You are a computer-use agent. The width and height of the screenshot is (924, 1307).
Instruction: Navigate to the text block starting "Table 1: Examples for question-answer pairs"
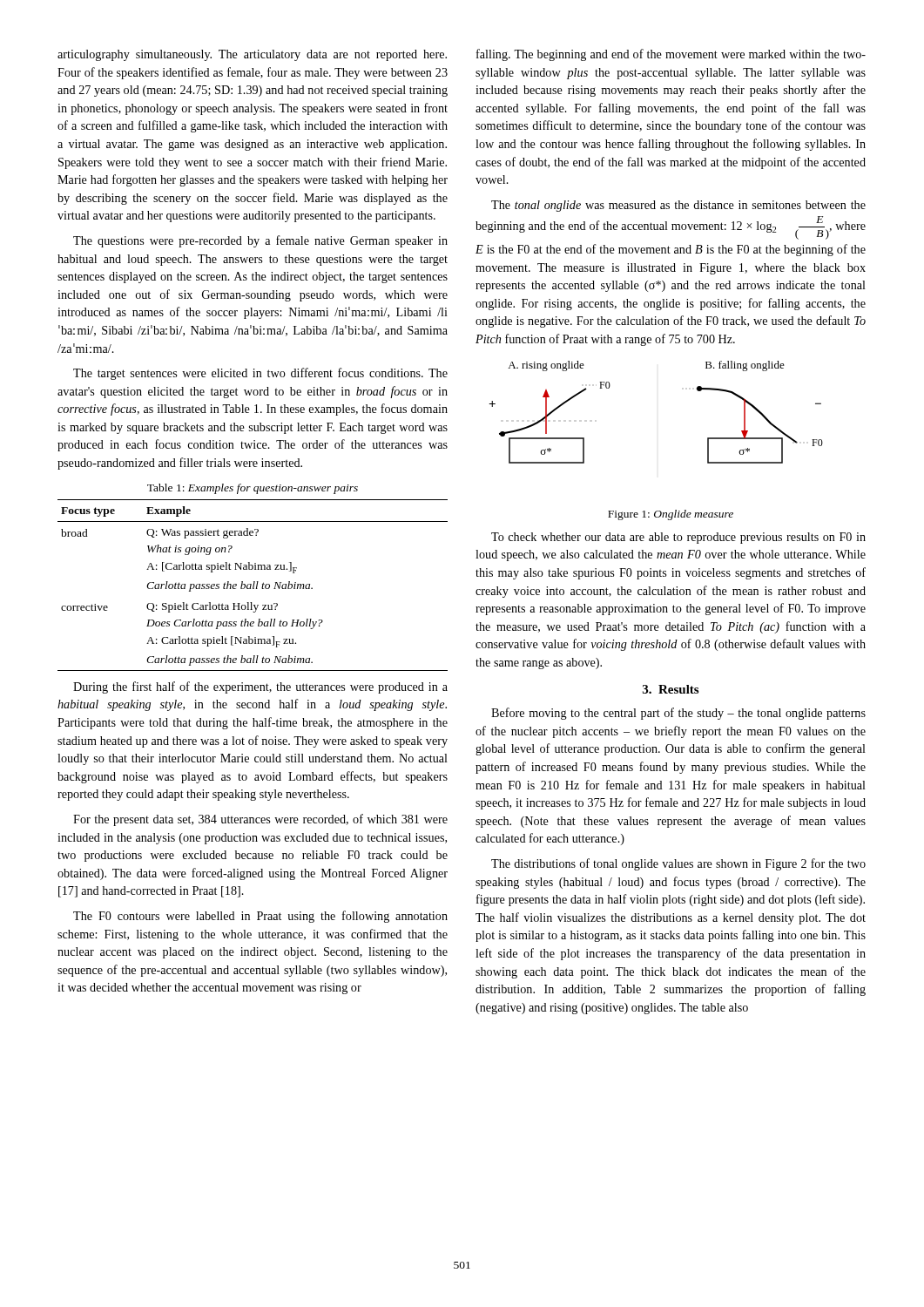coord(253,487)
